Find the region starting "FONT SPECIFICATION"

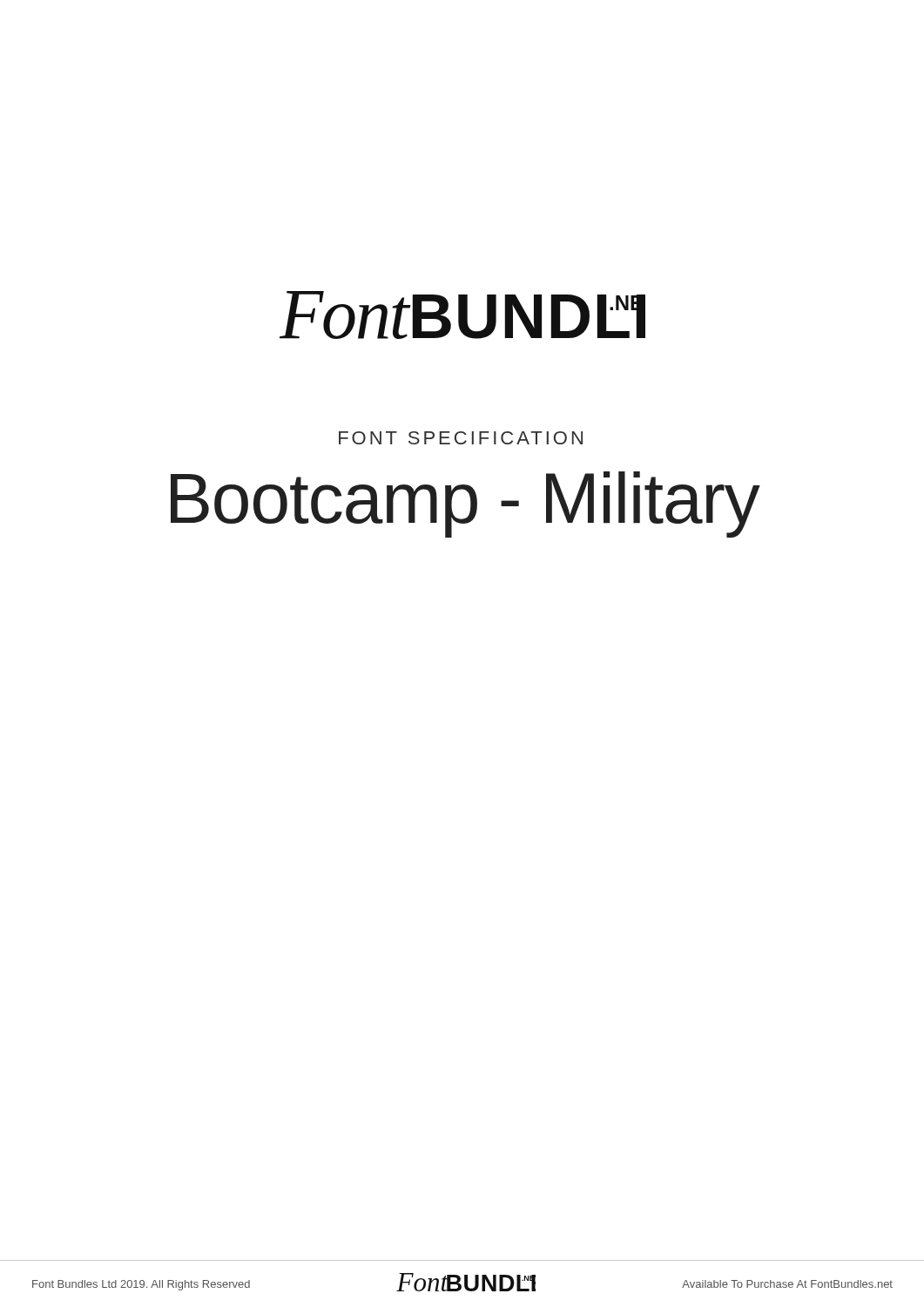click(x=462, y=438)
